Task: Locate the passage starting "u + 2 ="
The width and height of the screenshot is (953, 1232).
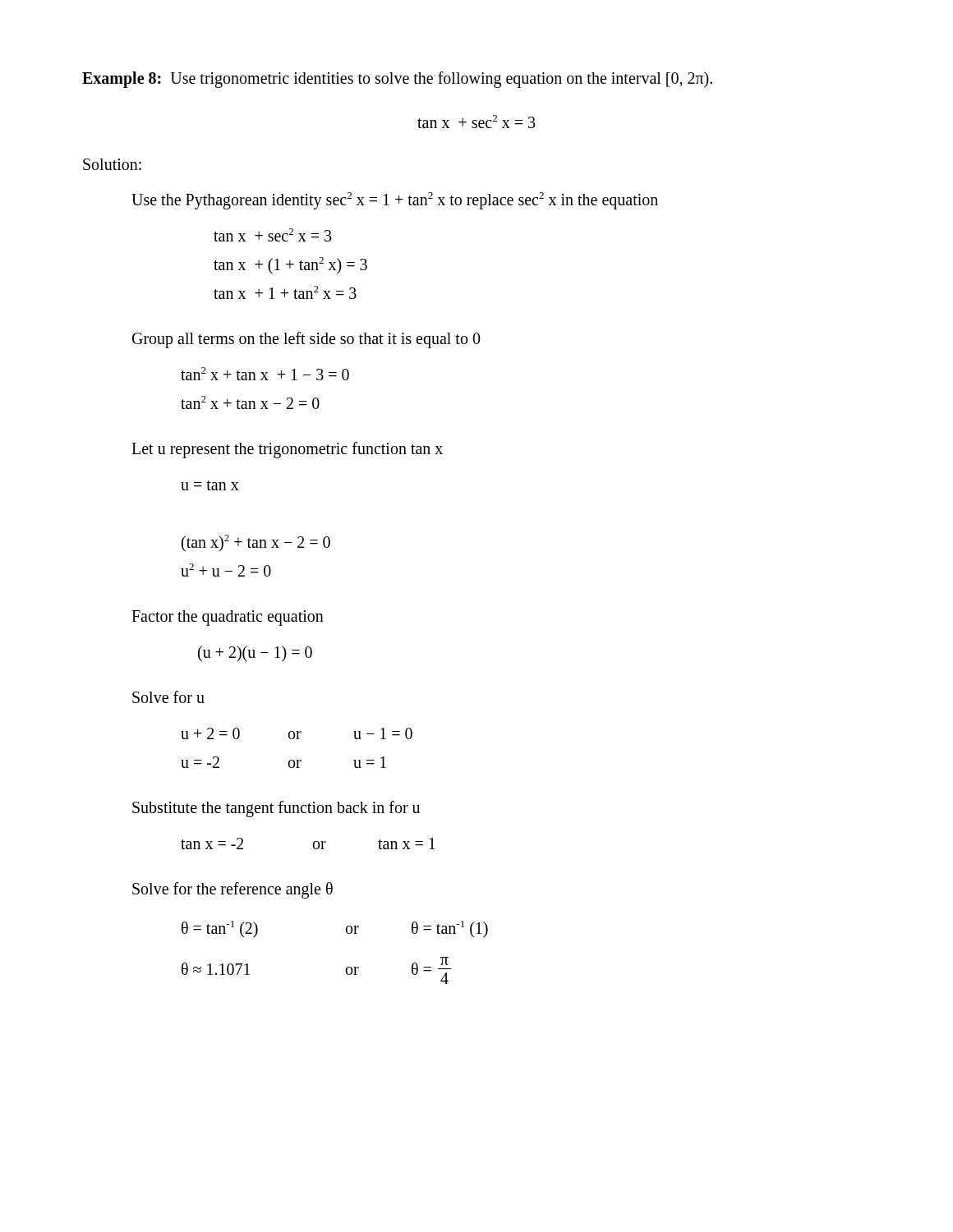Action: [297, 733]
